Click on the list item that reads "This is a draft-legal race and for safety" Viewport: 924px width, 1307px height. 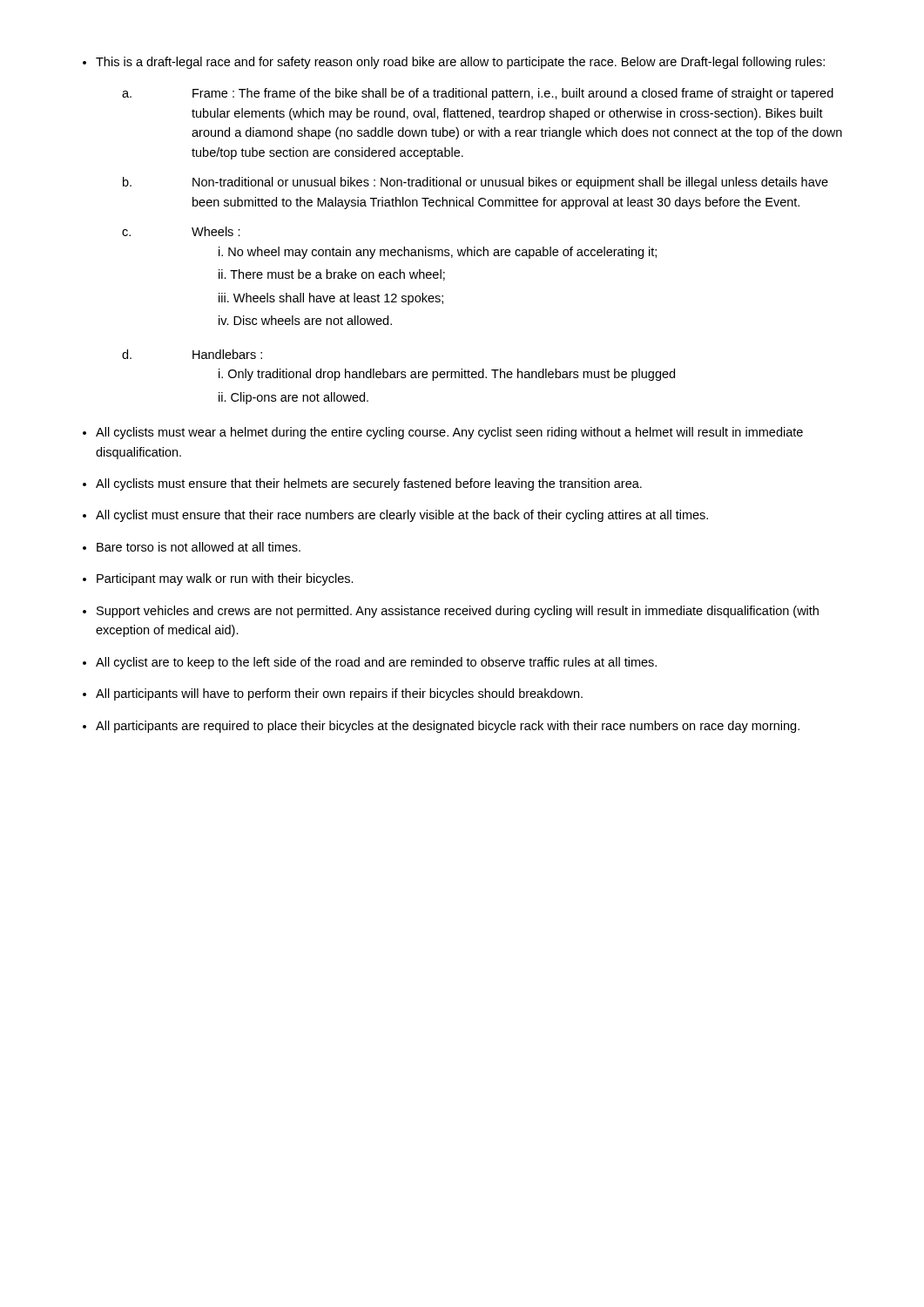[x=460, y=63]
